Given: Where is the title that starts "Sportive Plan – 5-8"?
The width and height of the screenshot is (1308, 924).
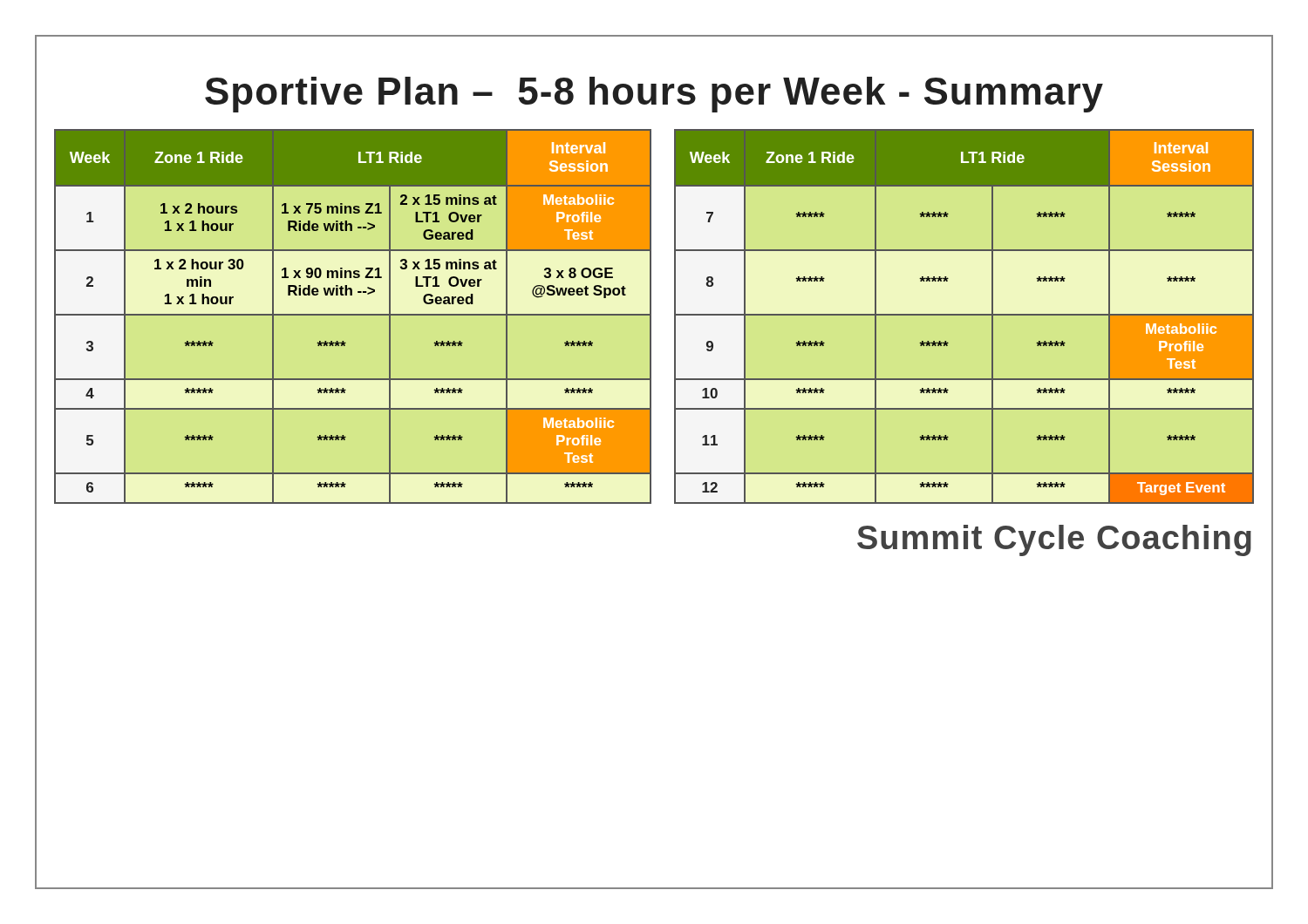Looking at the screenshot, I should (x=654, y=92).
